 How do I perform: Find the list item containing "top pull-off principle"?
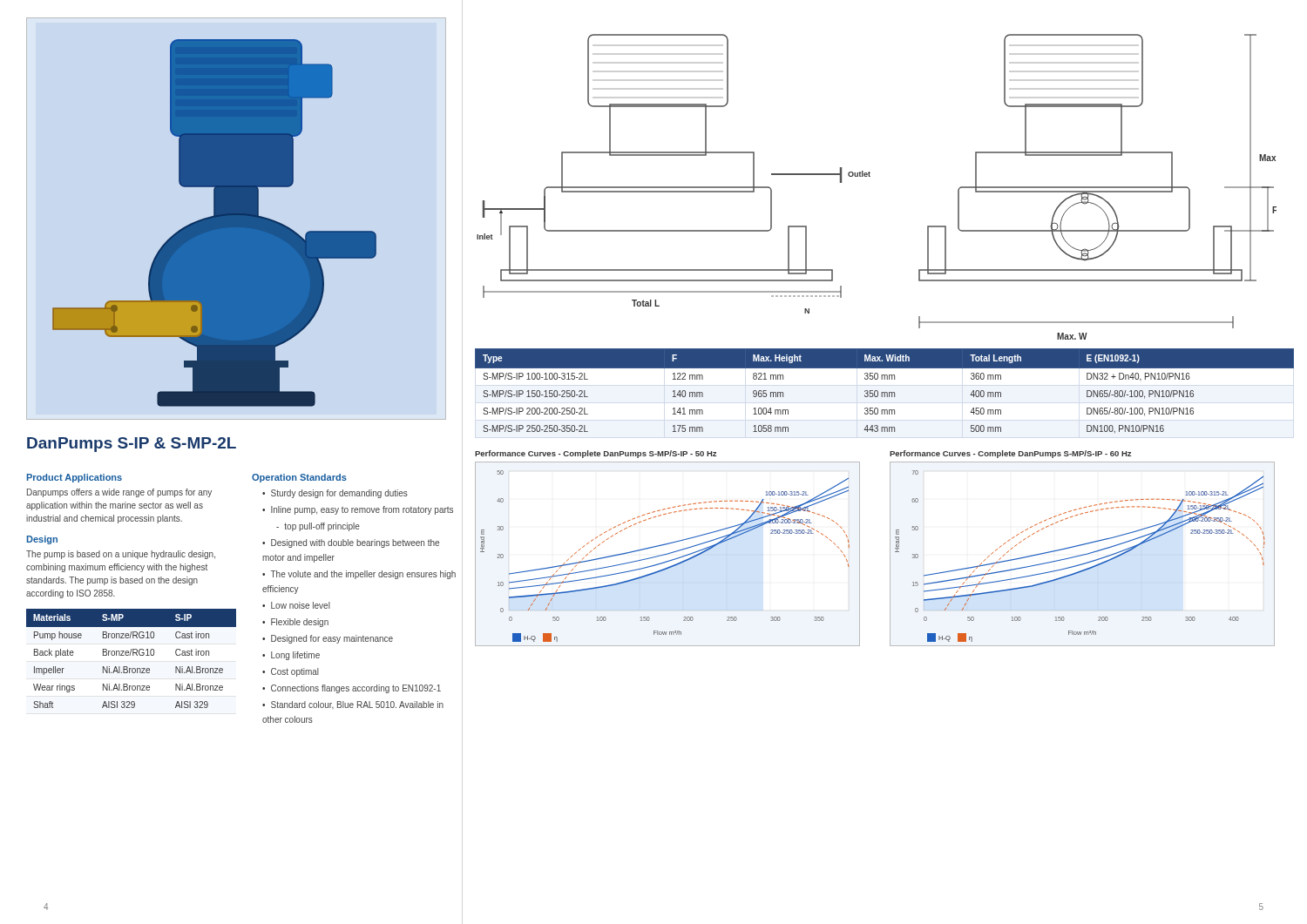322,526
